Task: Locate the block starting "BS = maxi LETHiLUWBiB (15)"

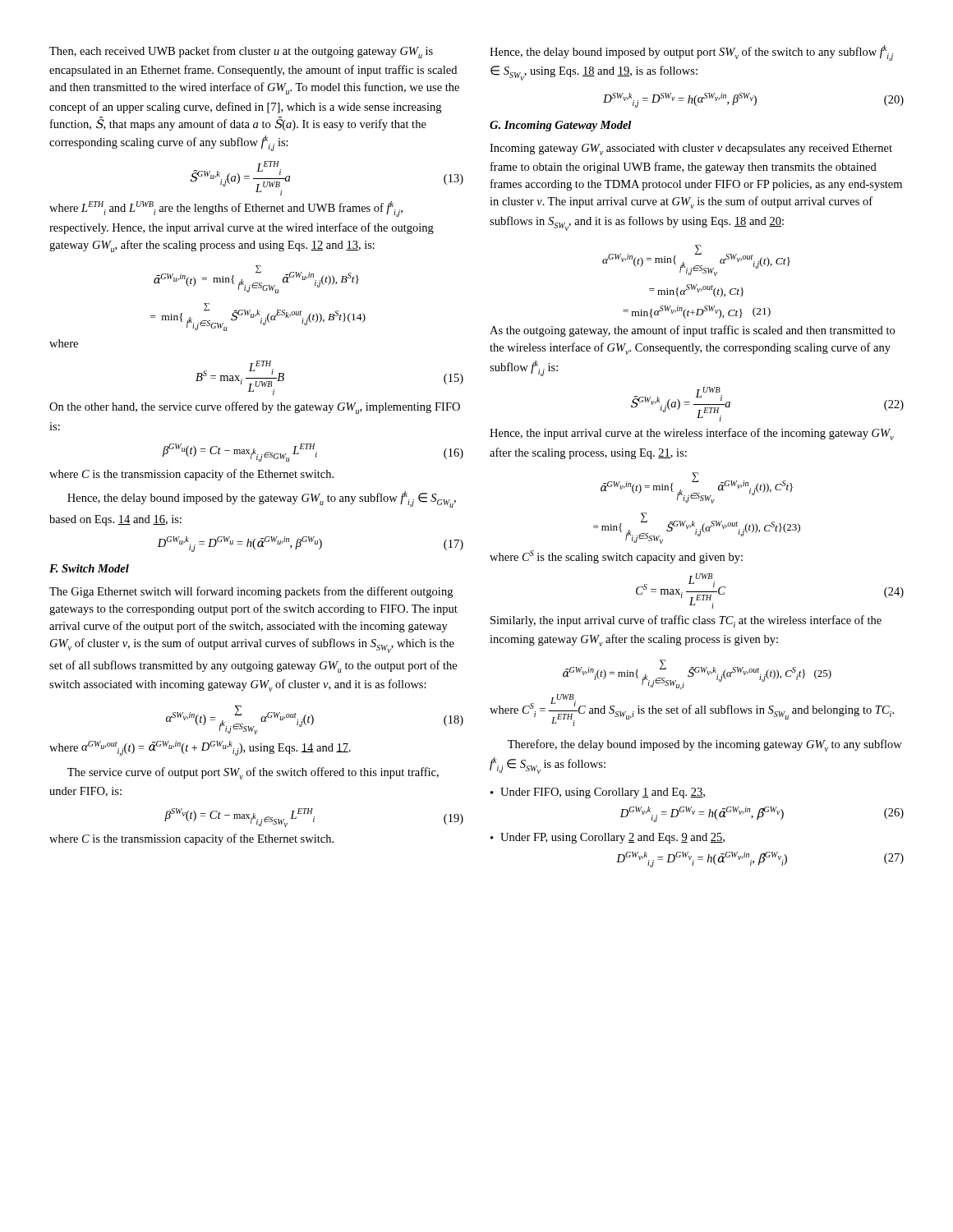Action: tap(256, 378)
